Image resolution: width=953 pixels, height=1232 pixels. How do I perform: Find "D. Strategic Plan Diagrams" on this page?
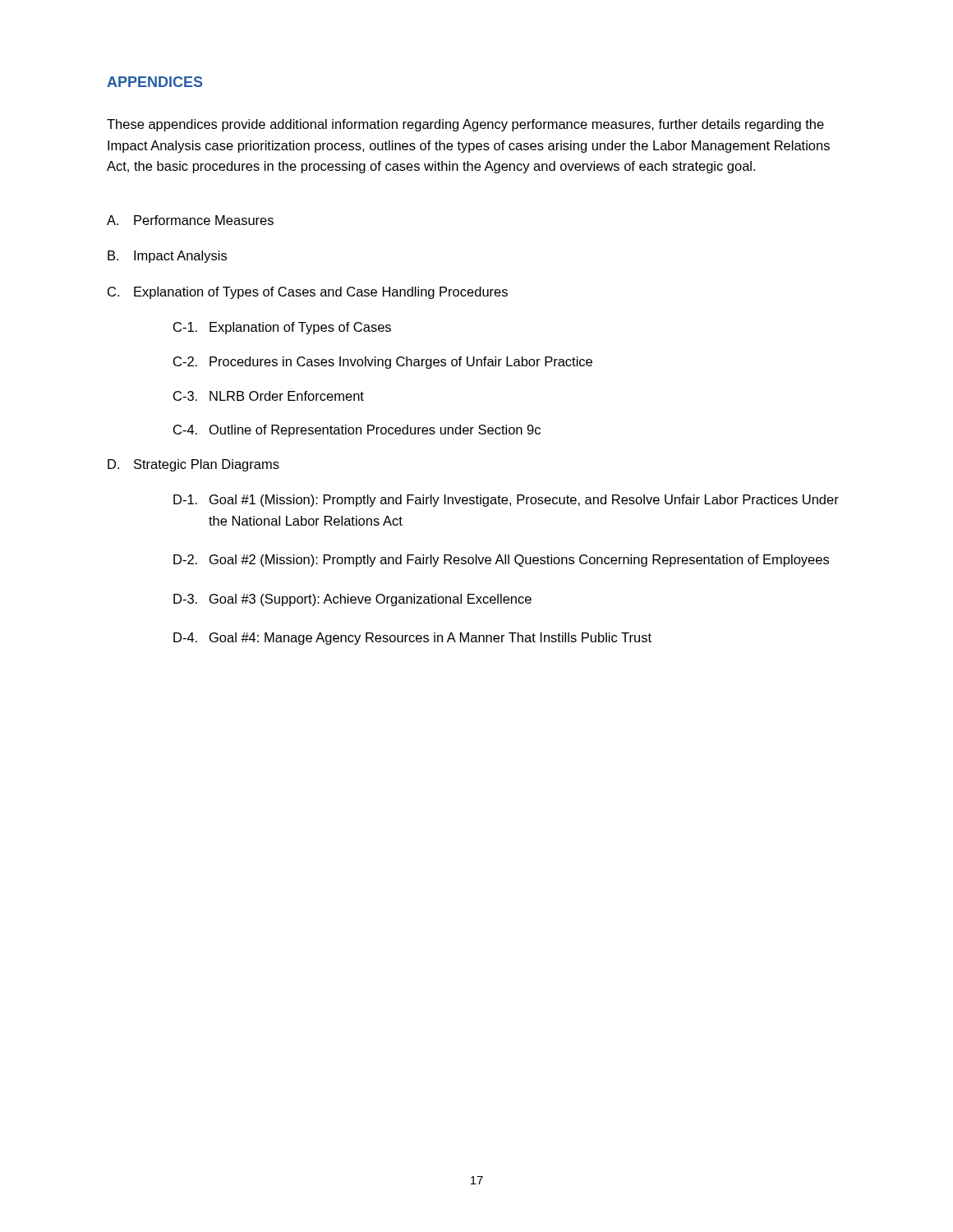[x=193, y=465]
